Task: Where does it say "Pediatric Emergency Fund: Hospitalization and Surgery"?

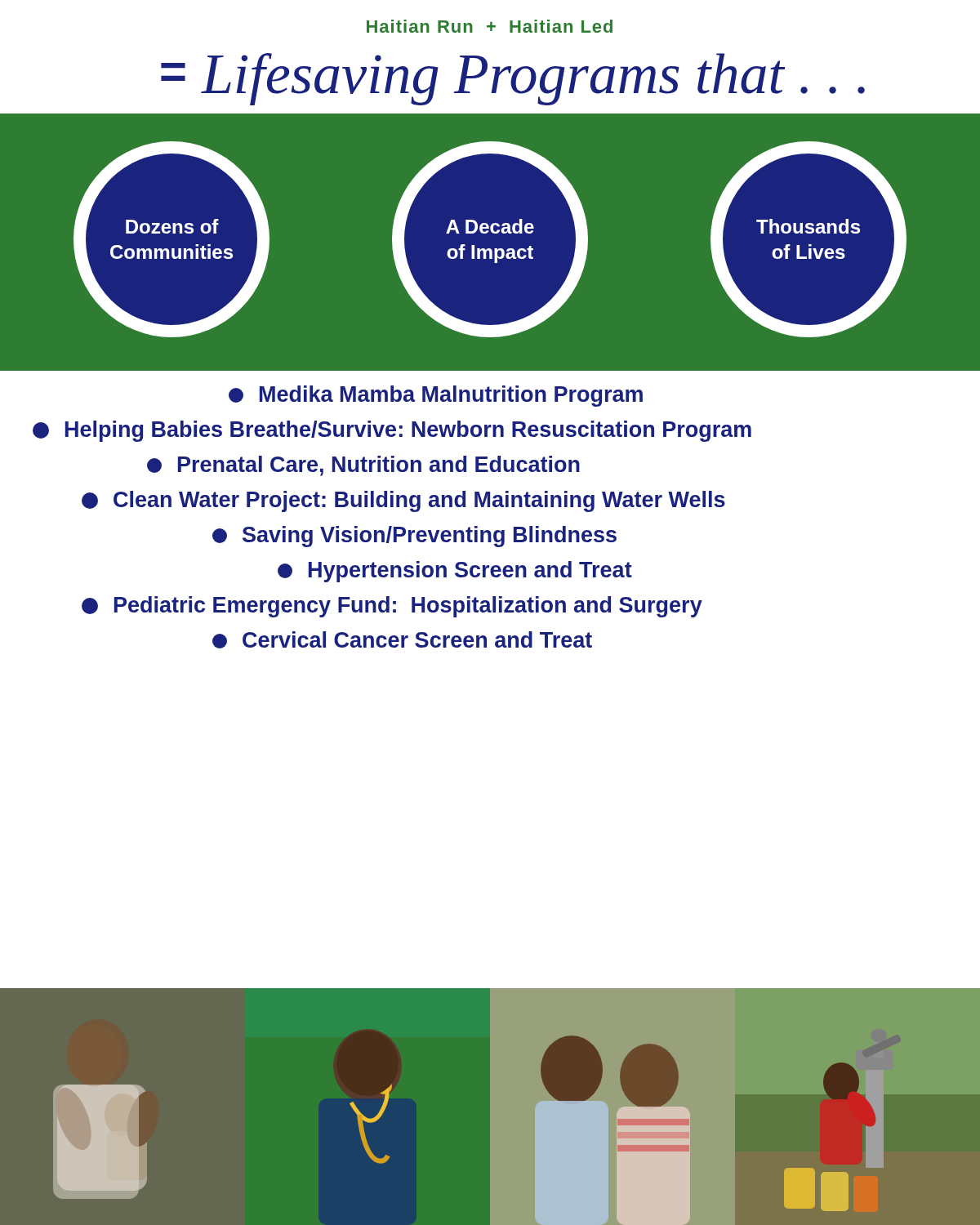Action: click(392, 606)
